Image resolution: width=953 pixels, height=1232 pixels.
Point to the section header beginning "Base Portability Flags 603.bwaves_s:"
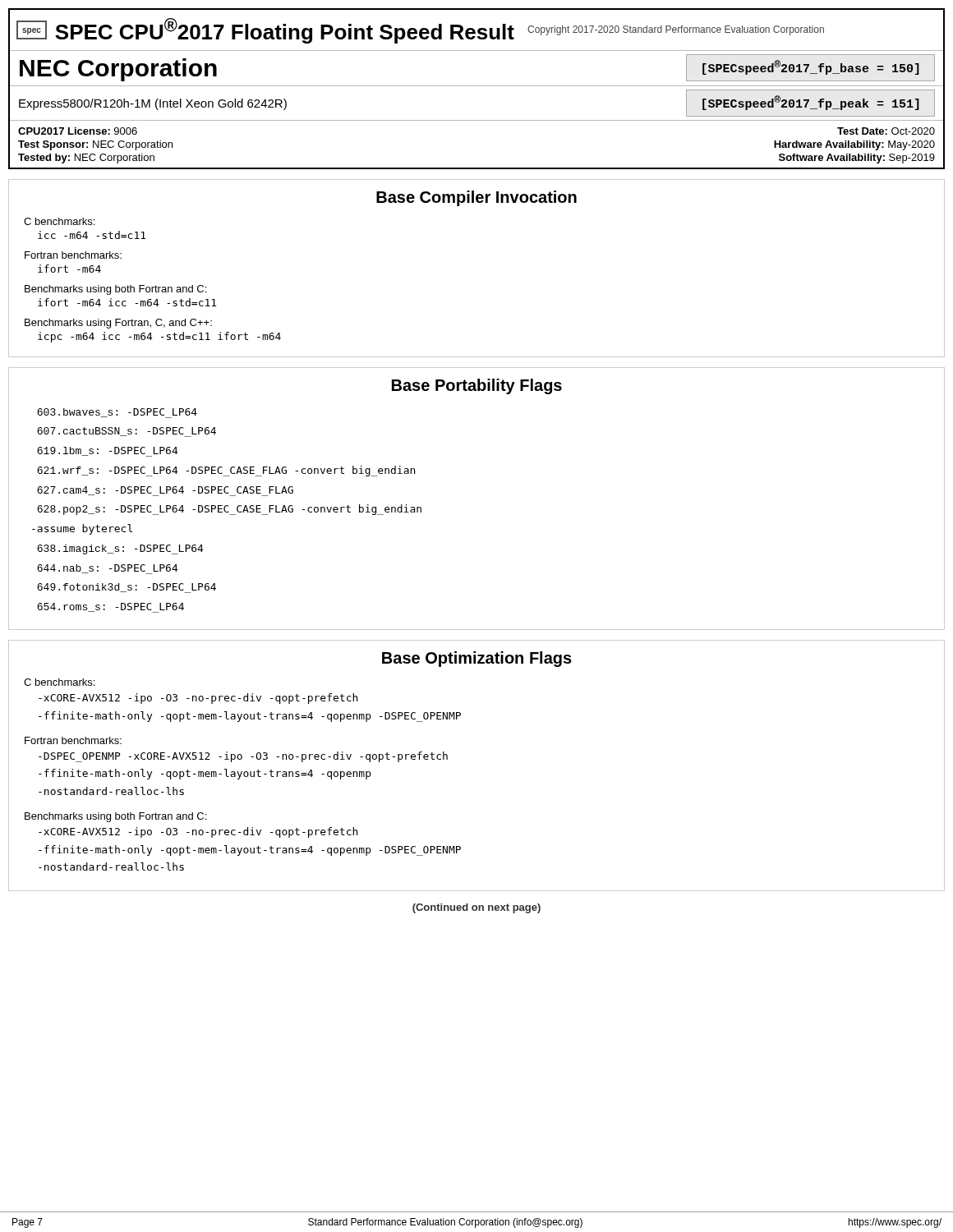click(x=477, y=386)
